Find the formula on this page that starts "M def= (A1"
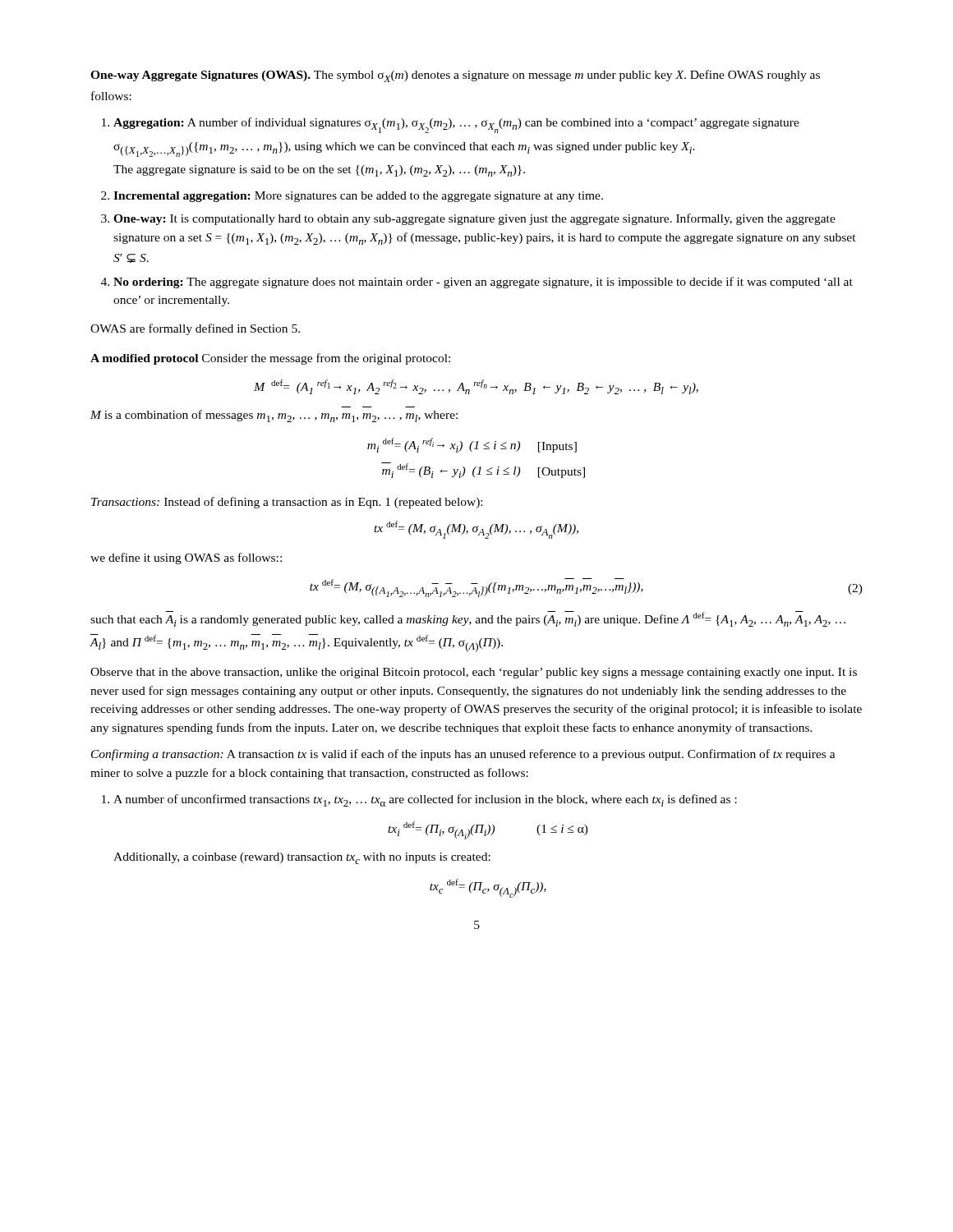Viewport: 953px width, 1232px height. click(x=476, y=387)
